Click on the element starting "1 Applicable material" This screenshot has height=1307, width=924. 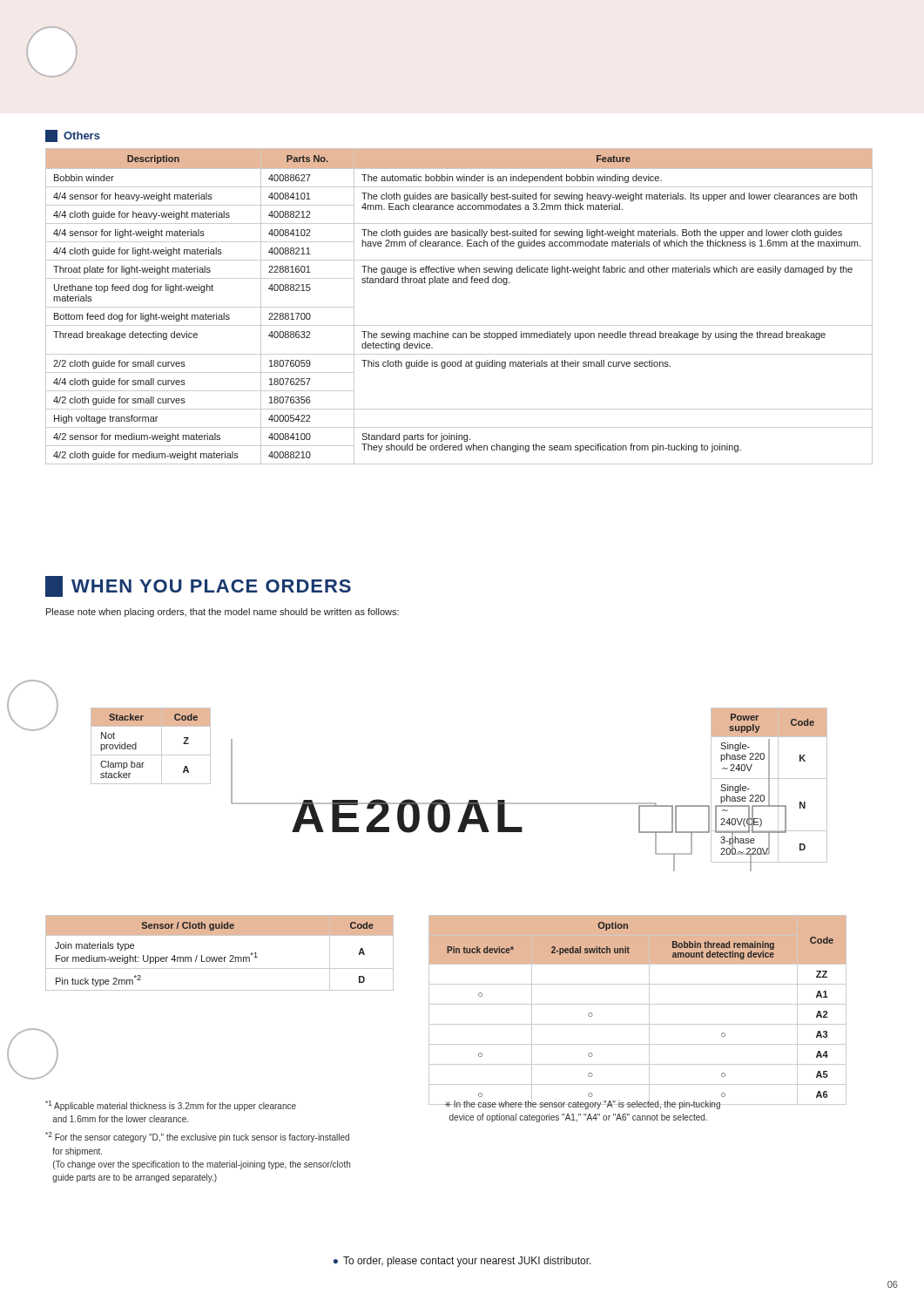tap(171, 1112)
